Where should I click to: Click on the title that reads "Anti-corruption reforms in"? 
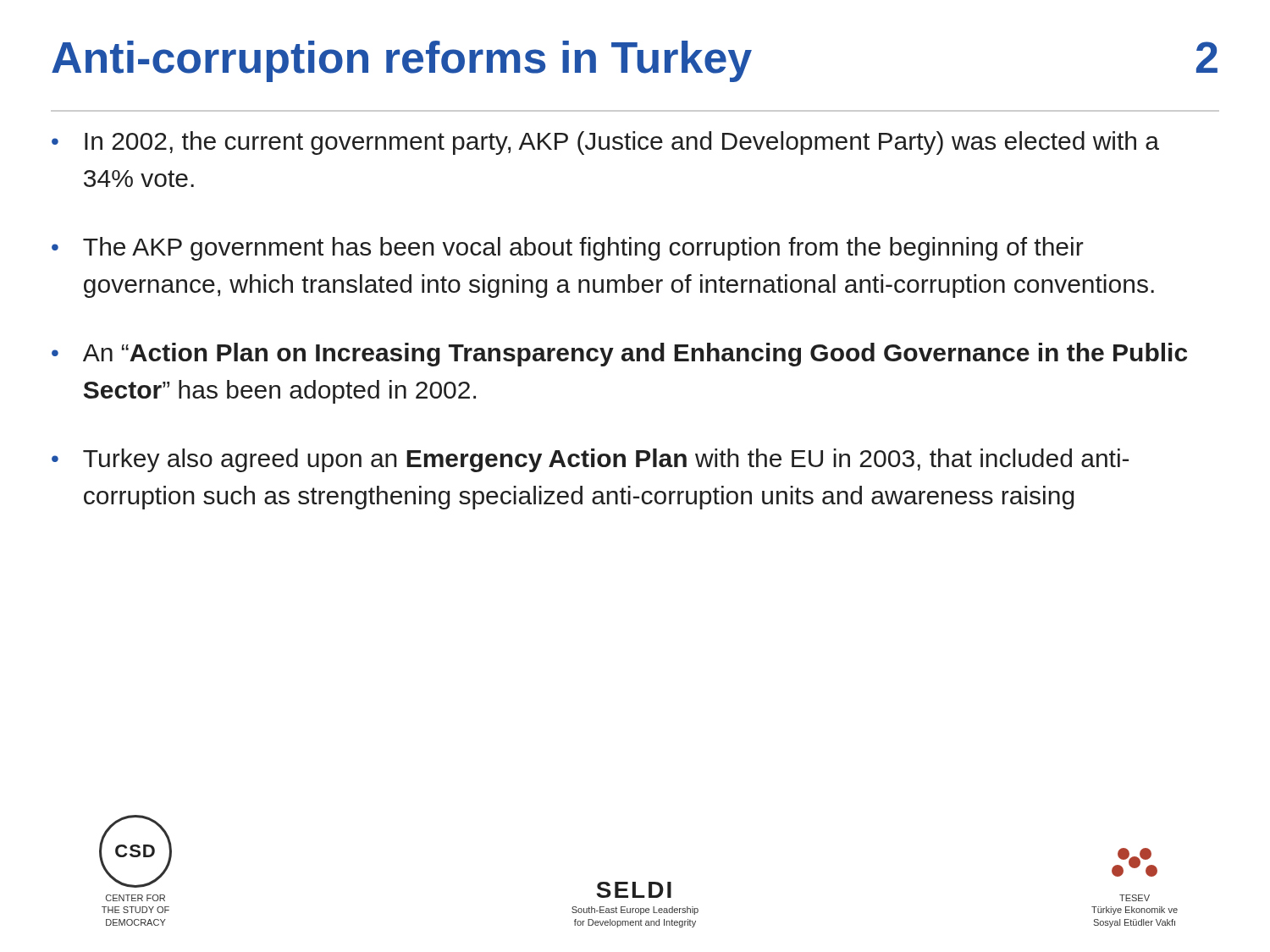pyautogui.click(x=635, y=58)
